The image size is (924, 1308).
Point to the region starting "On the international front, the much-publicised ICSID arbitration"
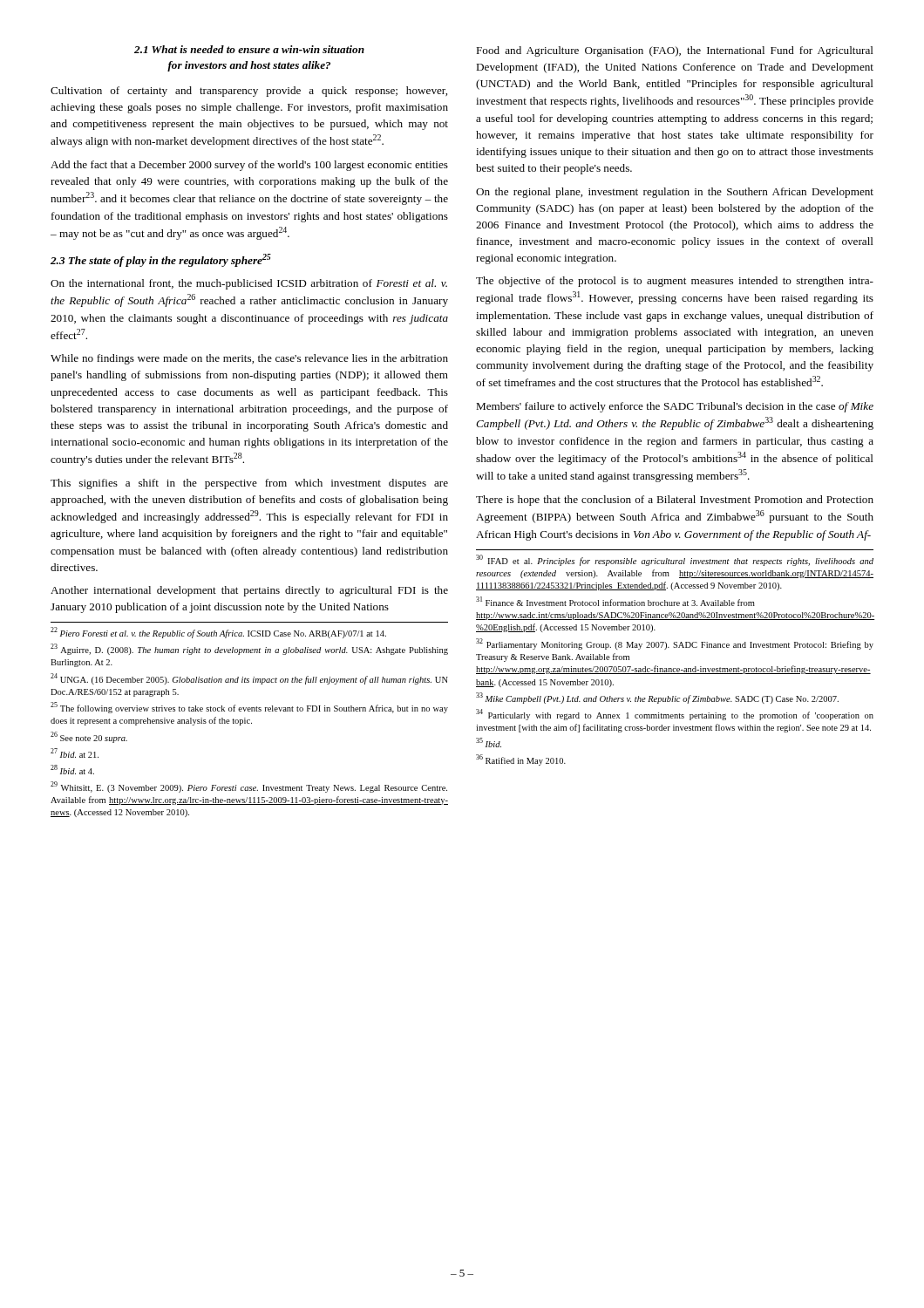click(x=249, y=445)
